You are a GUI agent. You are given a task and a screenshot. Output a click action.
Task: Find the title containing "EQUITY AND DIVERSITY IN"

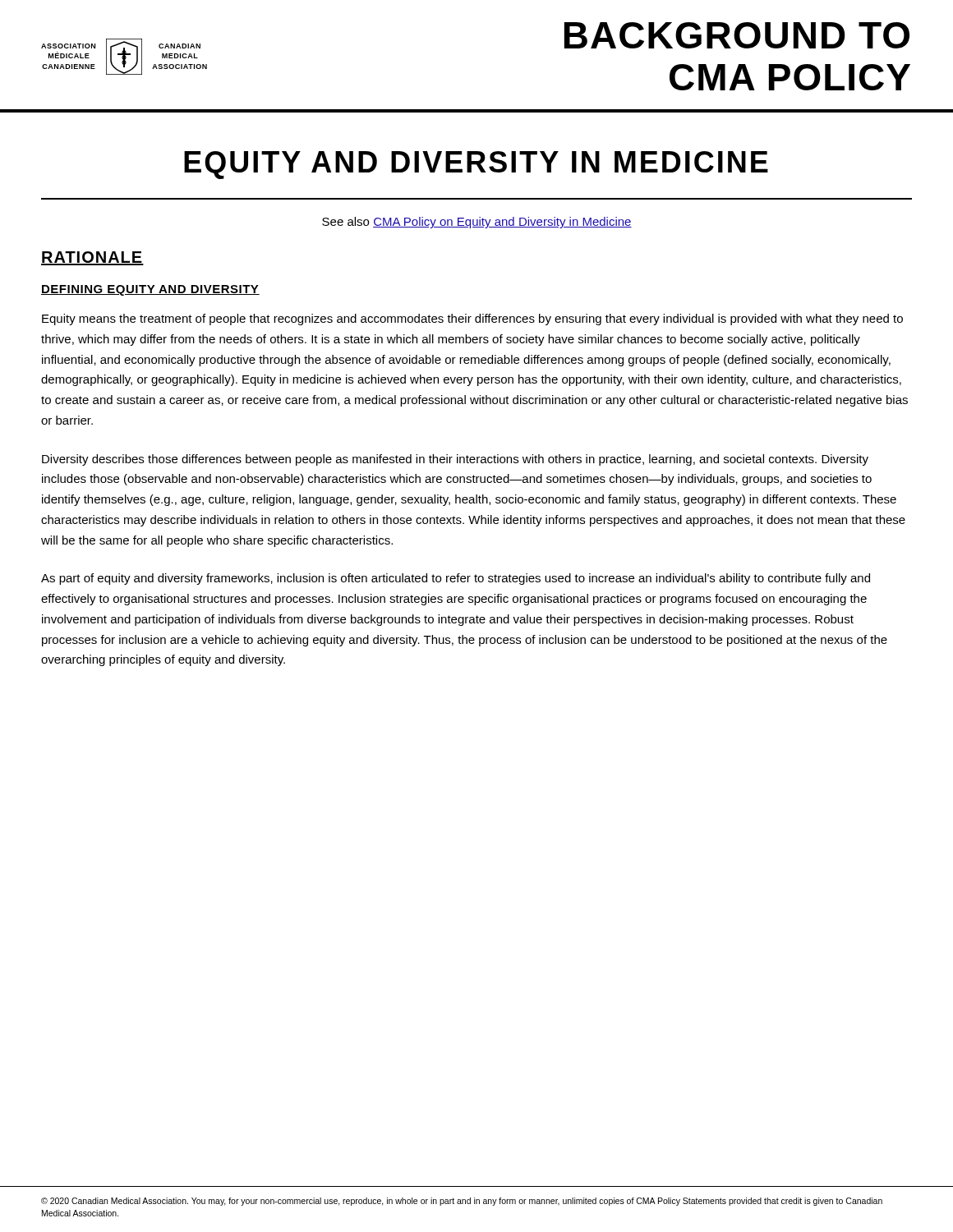click(x=476, y=162)
